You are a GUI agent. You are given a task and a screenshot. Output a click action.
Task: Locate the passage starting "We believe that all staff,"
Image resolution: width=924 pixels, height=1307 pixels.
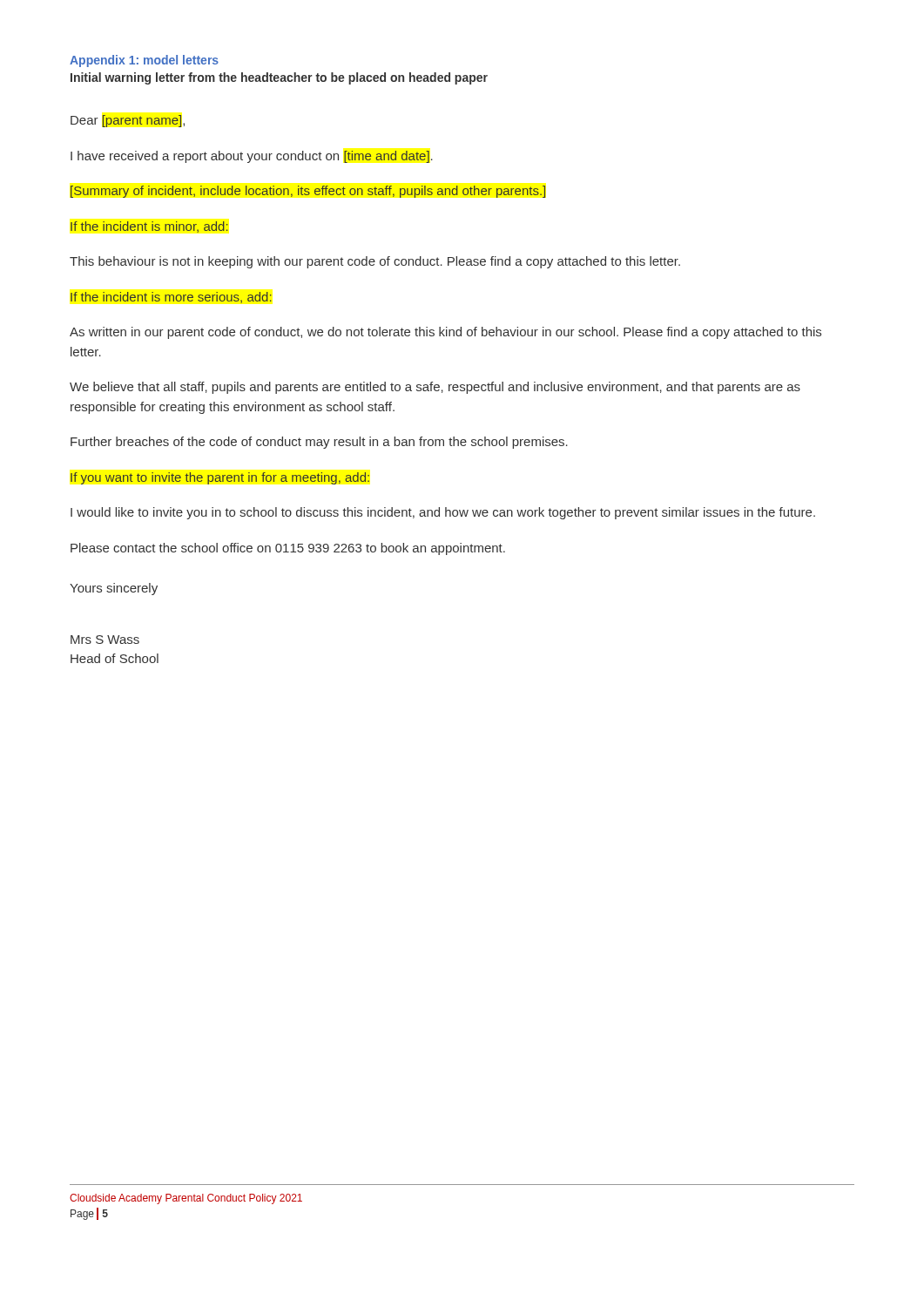[x=435, y=396]
